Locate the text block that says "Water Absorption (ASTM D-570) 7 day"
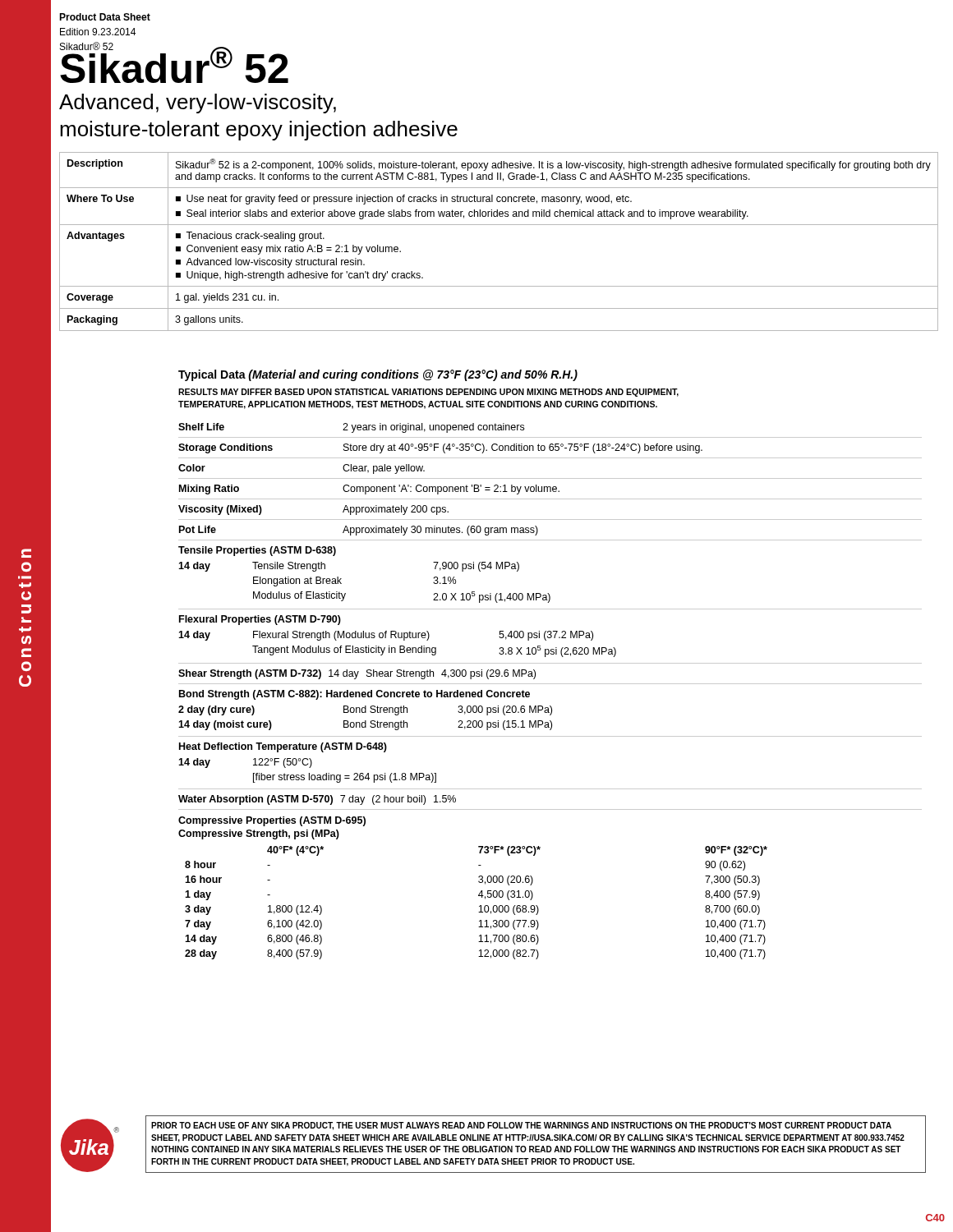Screen dimensions: 1232x953 pyautogui.click(x=317, y=799)
